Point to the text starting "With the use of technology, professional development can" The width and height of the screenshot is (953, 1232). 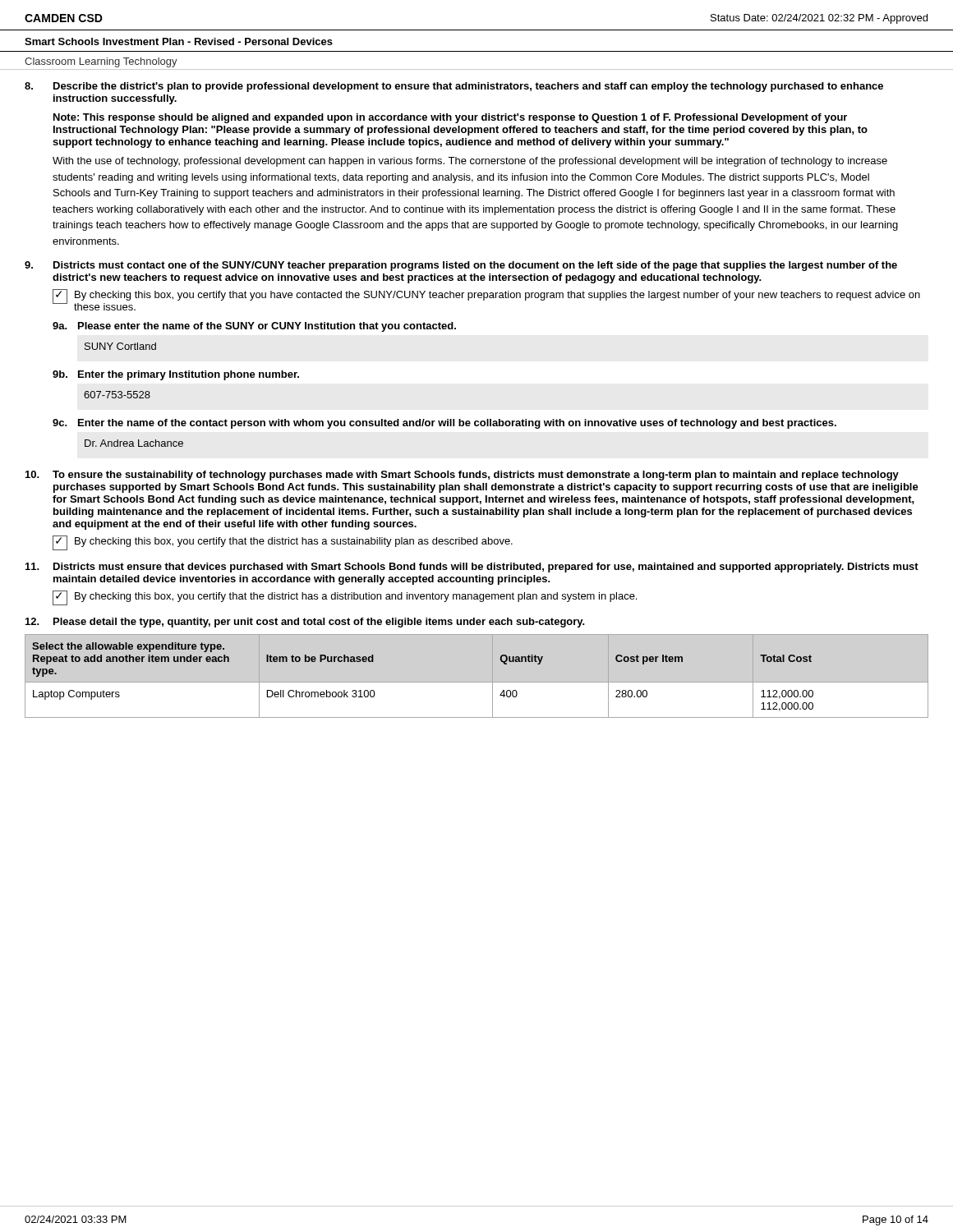pos(475,201)
